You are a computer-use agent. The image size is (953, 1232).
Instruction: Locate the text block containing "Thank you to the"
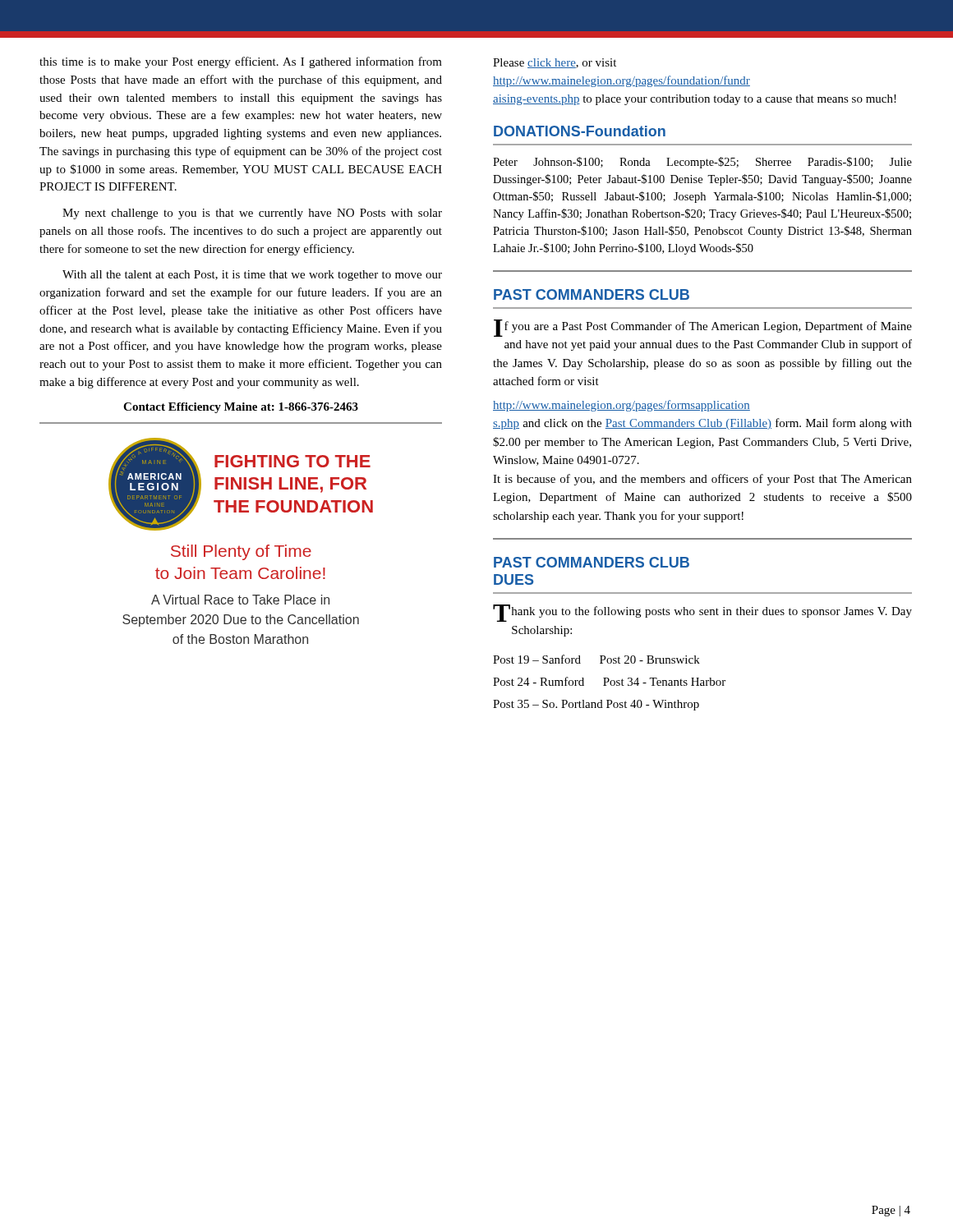(702, 619)
